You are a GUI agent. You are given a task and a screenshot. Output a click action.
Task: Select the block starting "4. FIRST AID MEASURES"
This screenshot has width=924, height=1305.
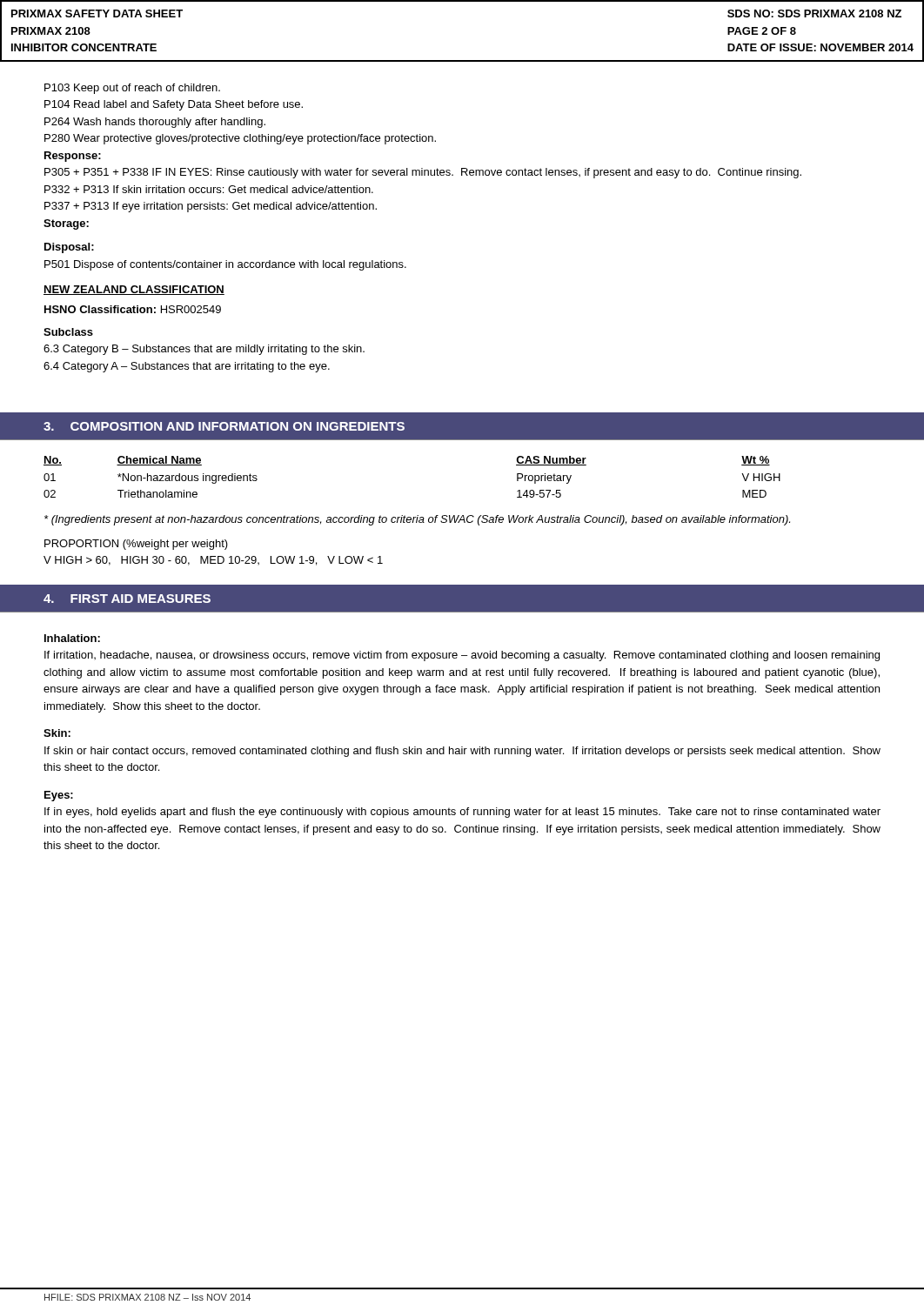[127, 598]
